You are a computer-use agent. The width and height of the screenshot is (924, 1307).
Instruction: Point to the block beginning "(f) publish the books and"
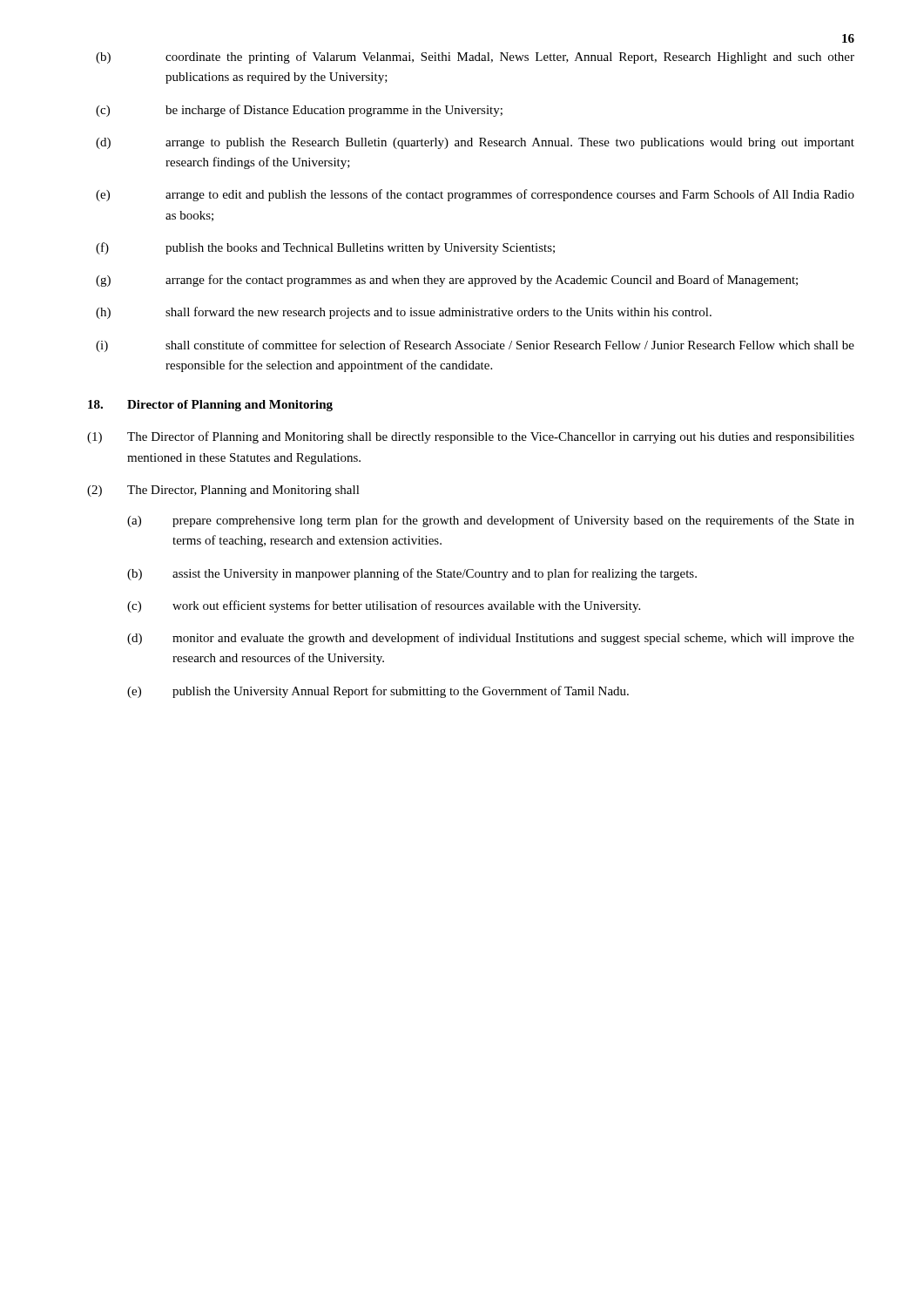(x=471, y=248)
